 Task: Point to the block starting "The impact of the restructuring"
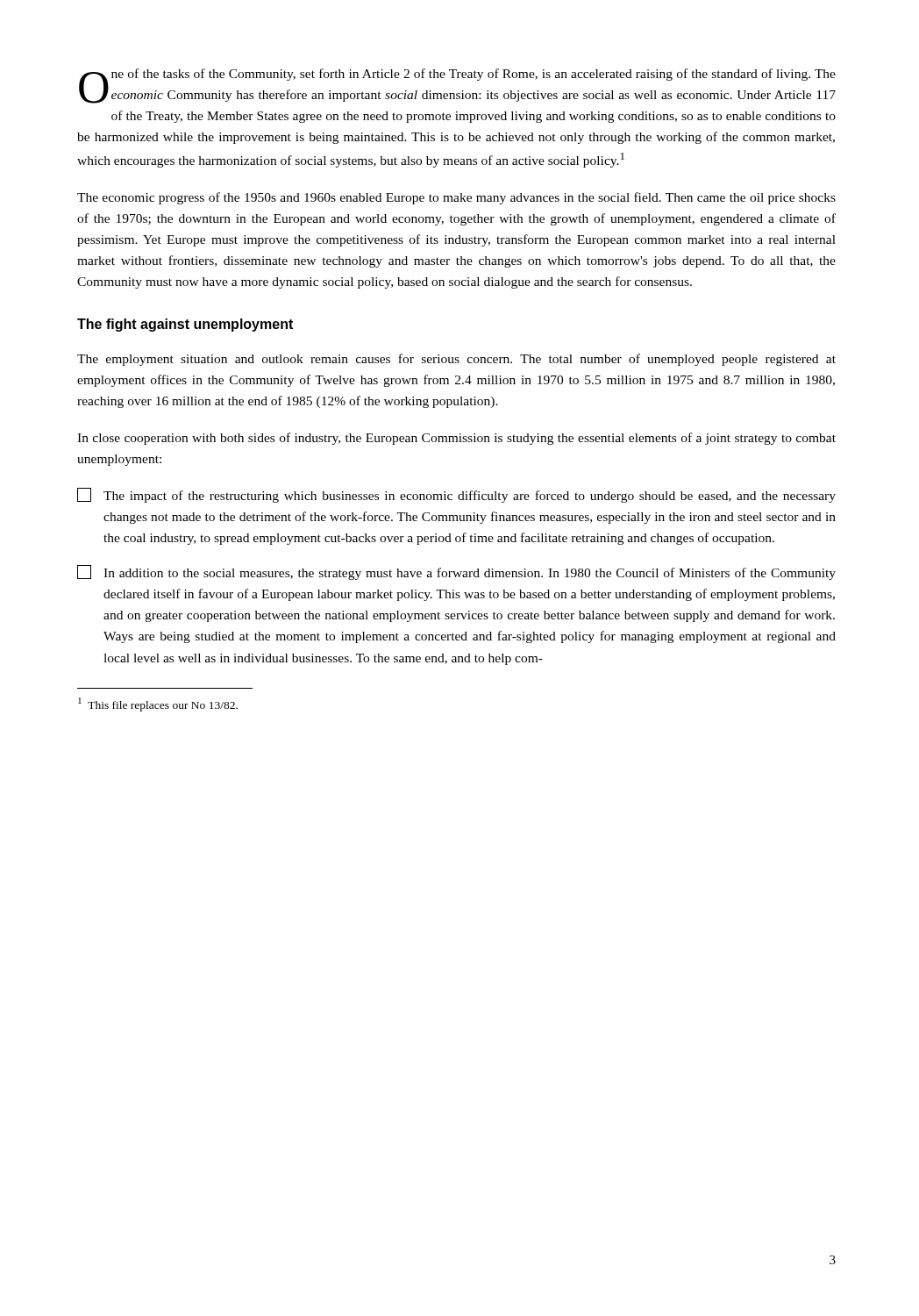456,517
